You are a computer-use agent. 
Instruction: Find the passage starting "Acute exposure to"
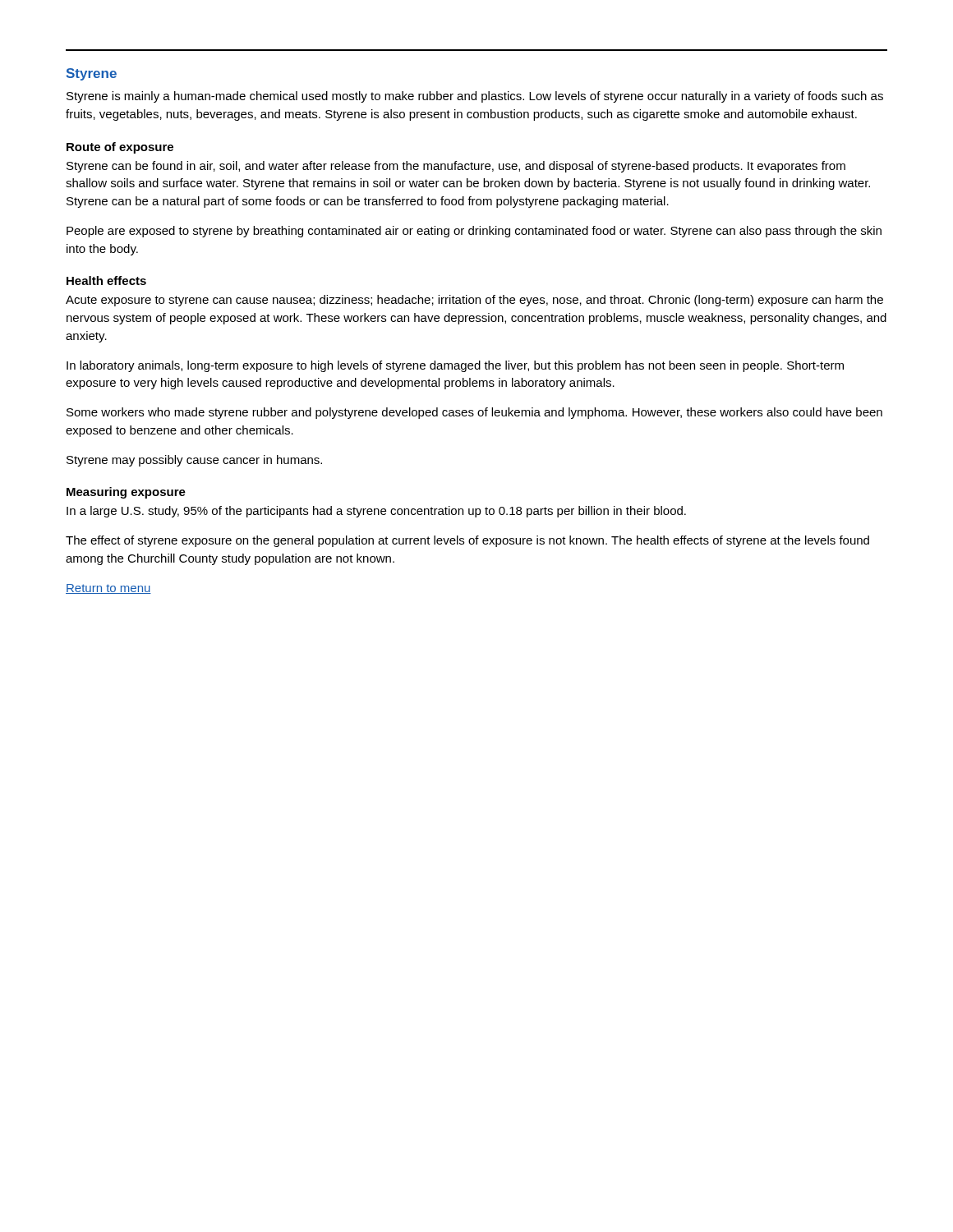pyautogui.click(x=476, y=317)
